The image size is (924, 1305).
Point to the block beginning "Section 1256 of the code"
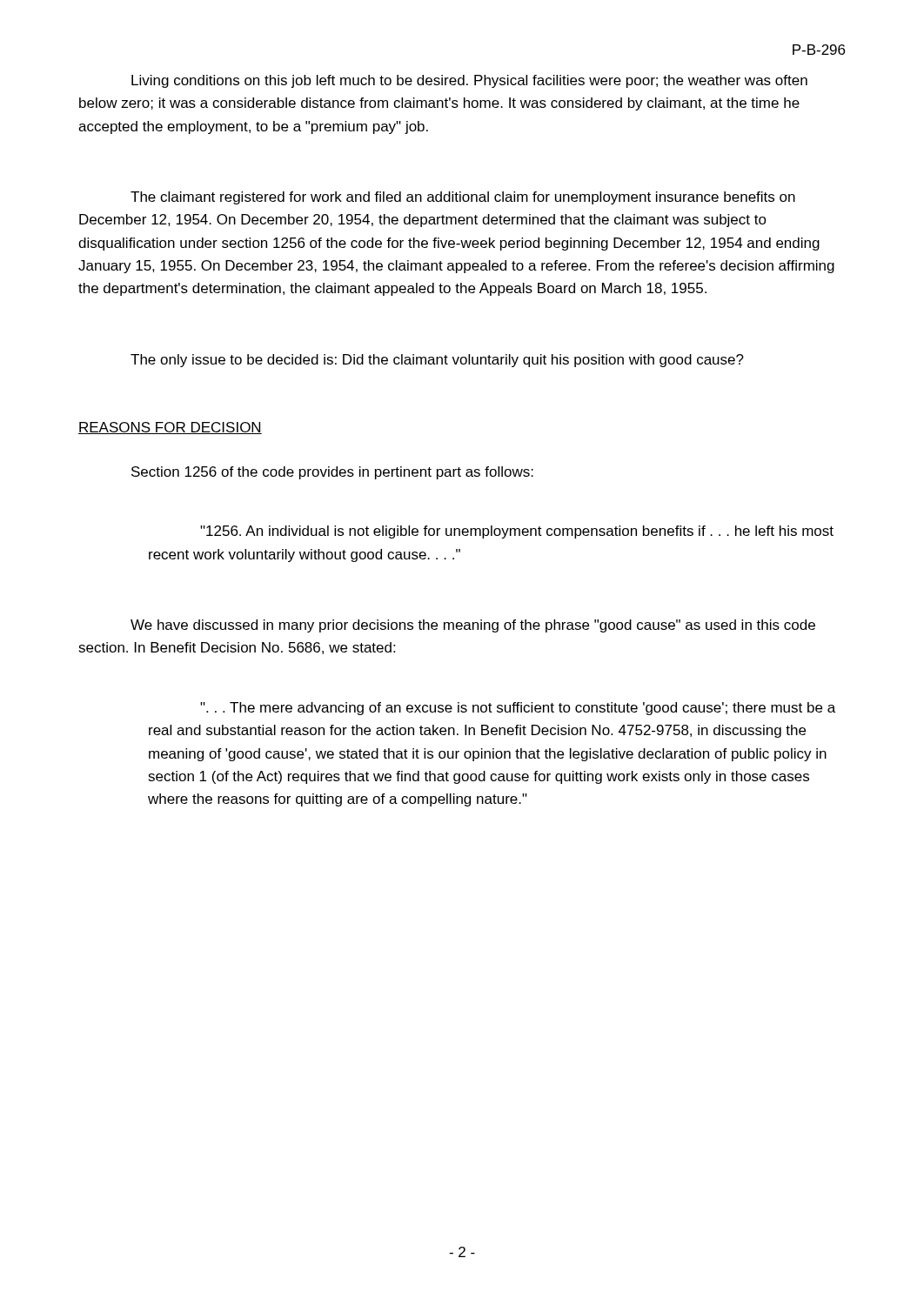pyautogui.click(x=332, y=472)
